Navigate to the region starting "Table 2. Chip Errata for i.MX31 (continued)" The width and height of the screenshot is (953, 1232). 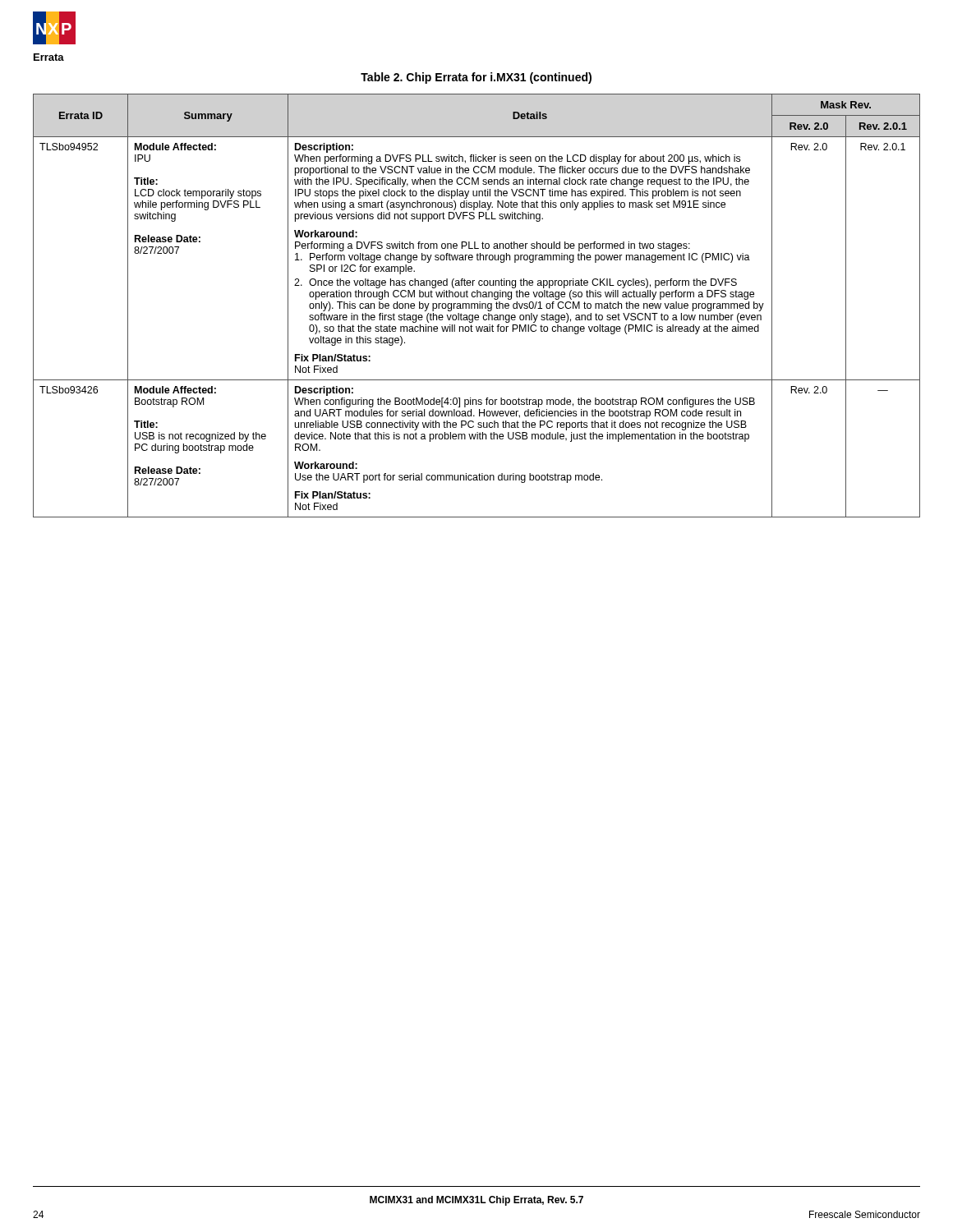pos(476,77)
